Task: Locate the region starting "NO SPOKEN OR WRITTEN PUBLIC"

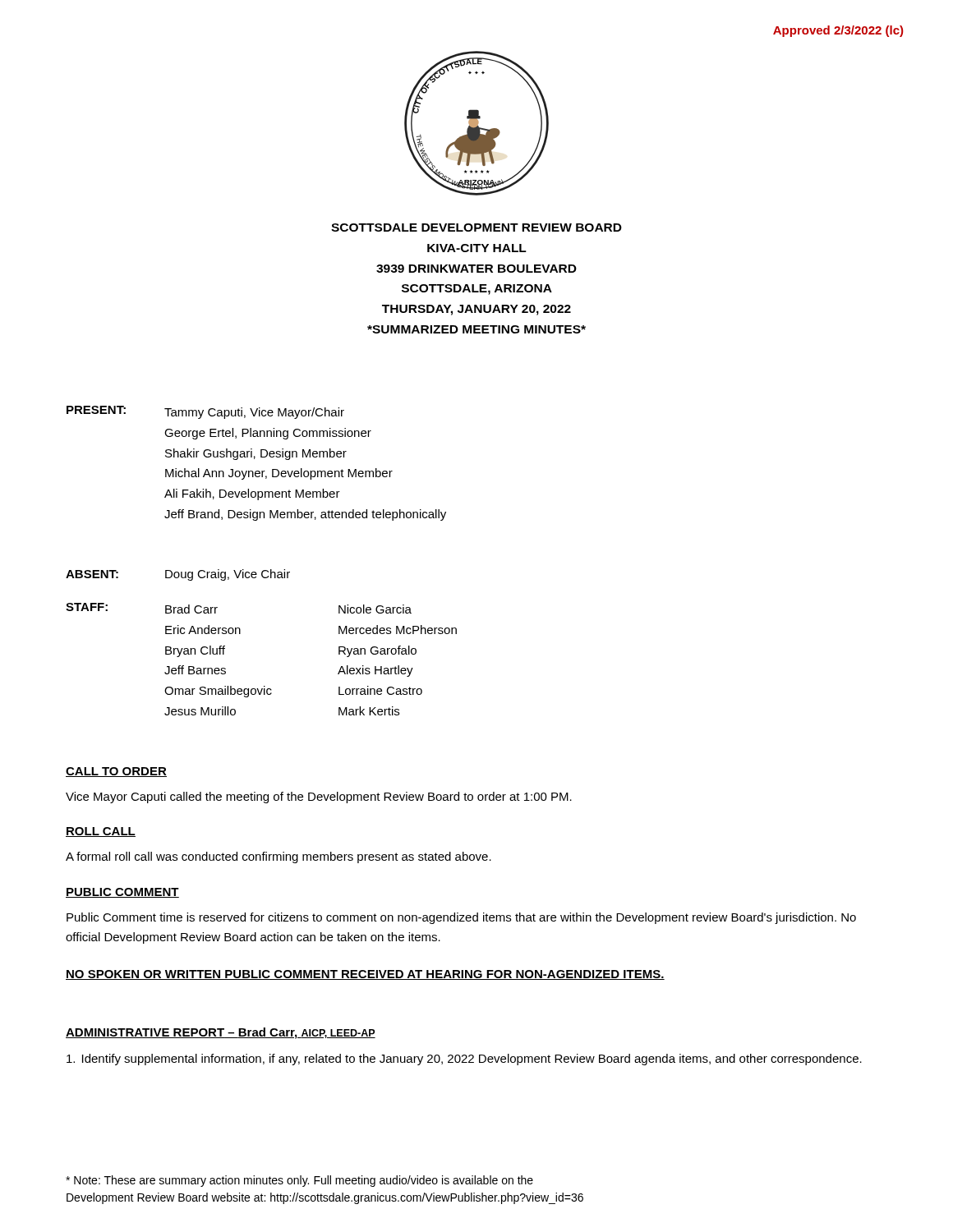Action: (x=365, y=974)
